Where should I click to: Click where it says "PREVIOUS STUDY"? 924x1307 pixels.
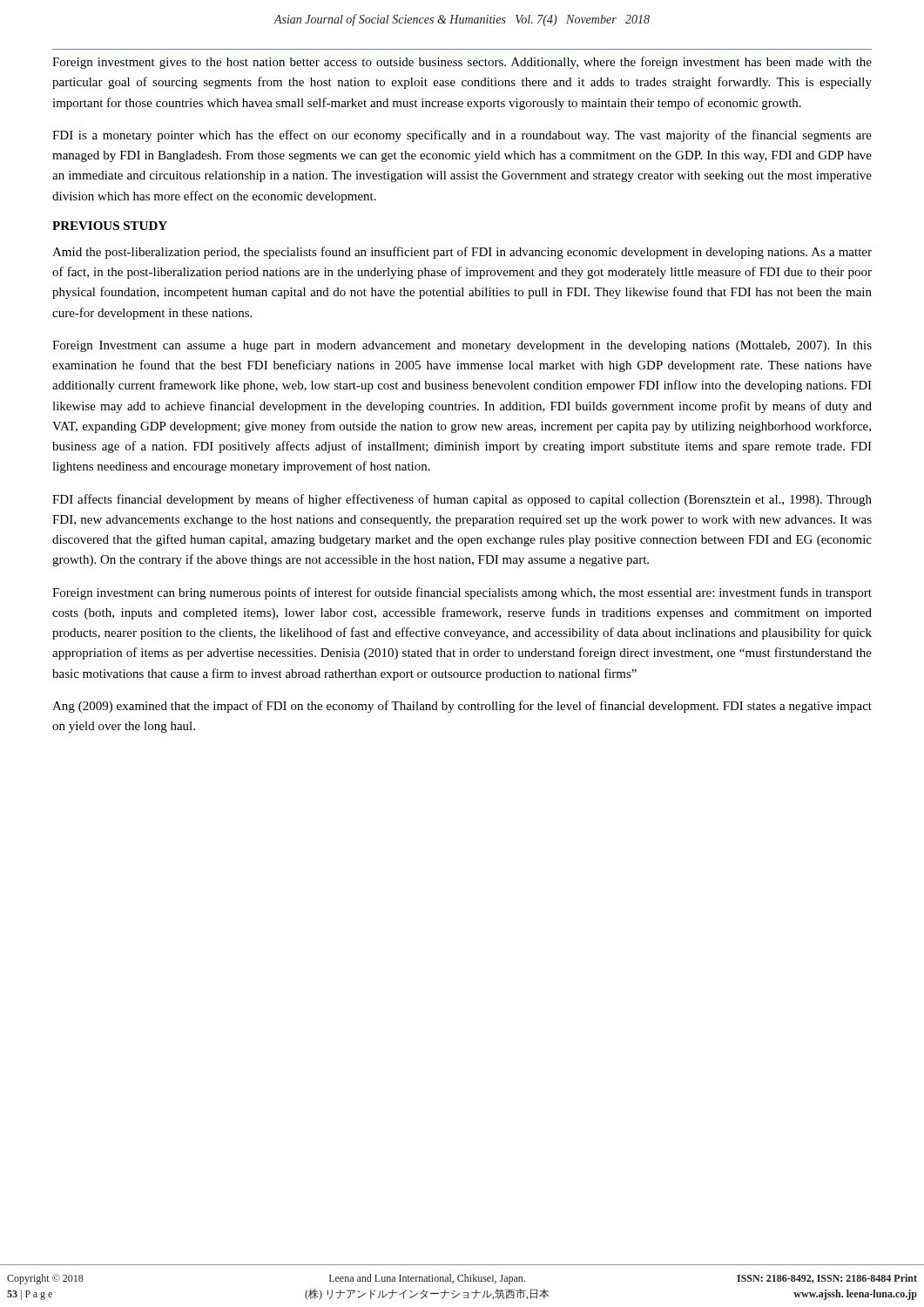[x=110, y=225]
